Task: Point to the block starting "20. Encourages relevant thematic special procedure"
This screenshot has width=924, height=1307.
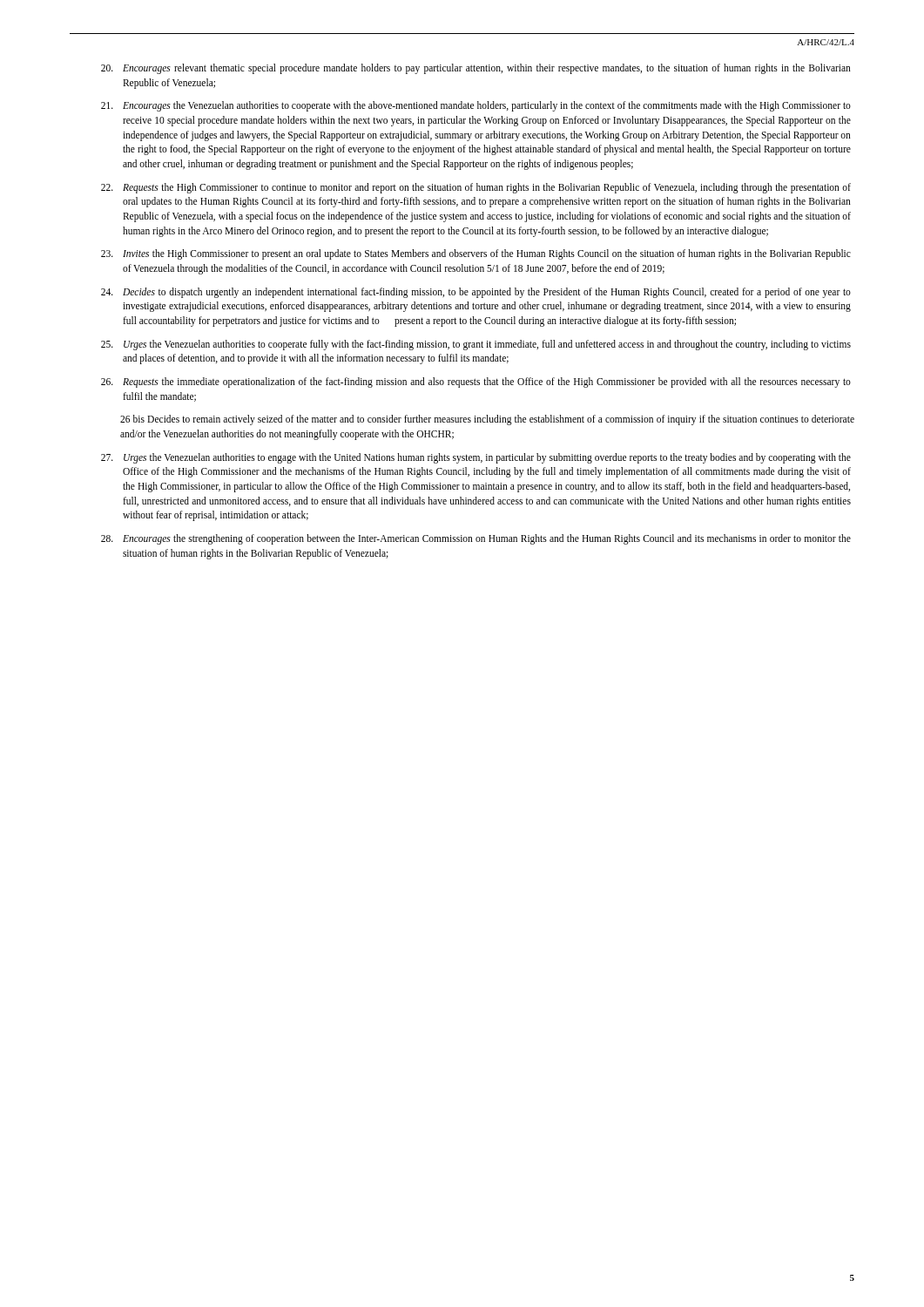Action: coord(460,76)
